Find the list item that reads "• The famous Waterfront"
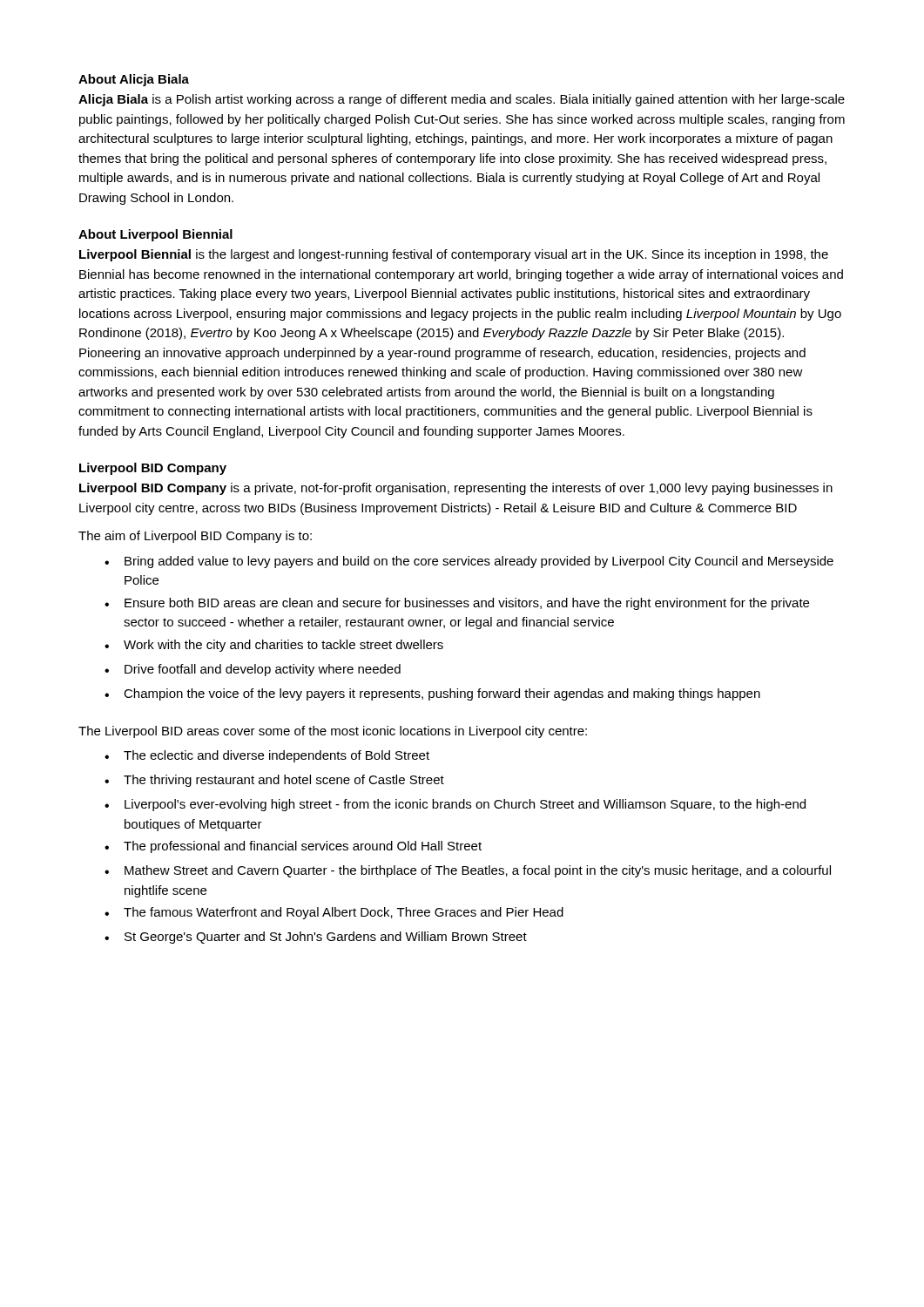Viewport: 924px width, 1307px height. coord(475,914)
